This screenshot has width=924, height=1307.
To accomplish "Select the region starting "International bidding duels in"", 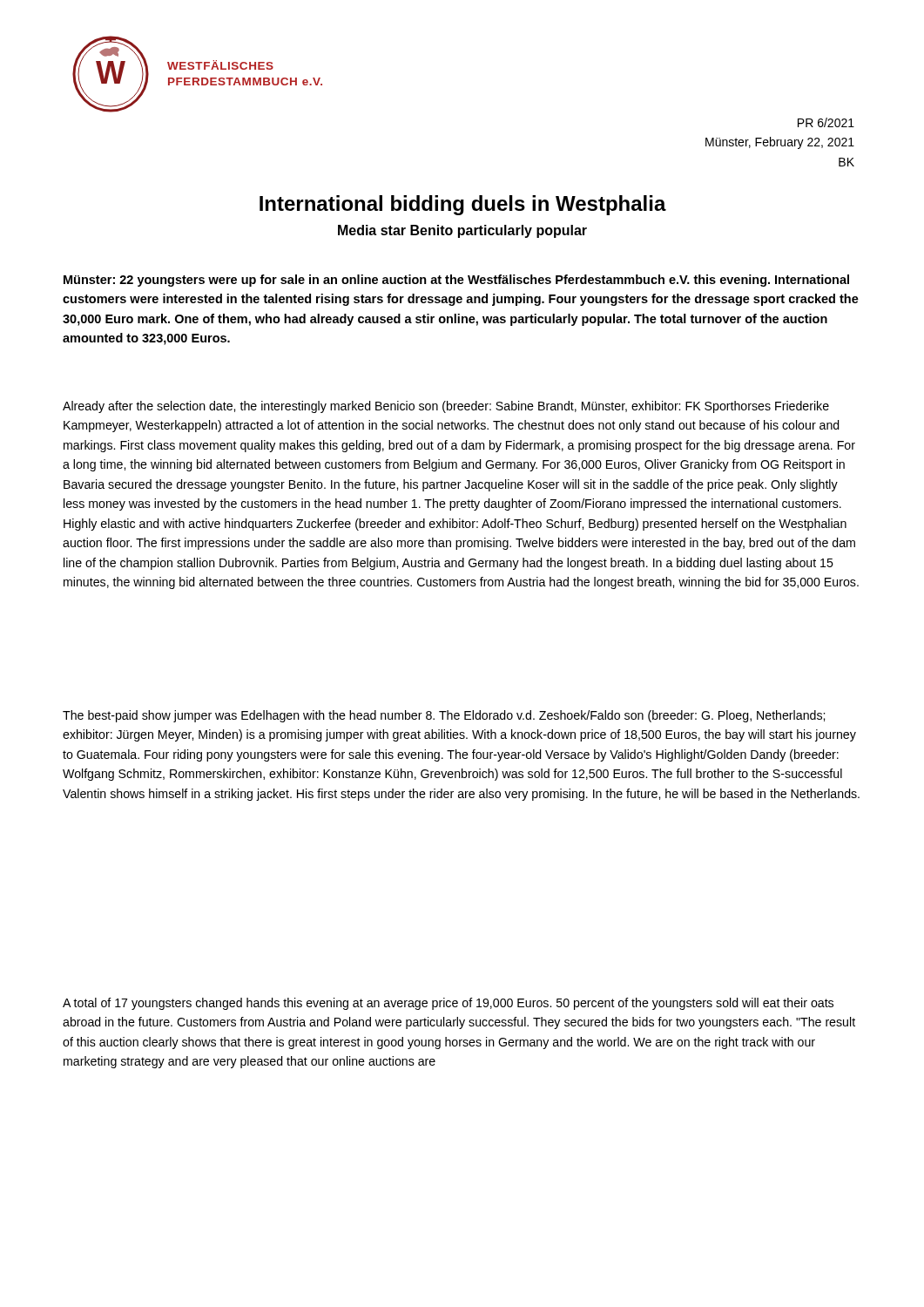I will [x=462, y=204].
